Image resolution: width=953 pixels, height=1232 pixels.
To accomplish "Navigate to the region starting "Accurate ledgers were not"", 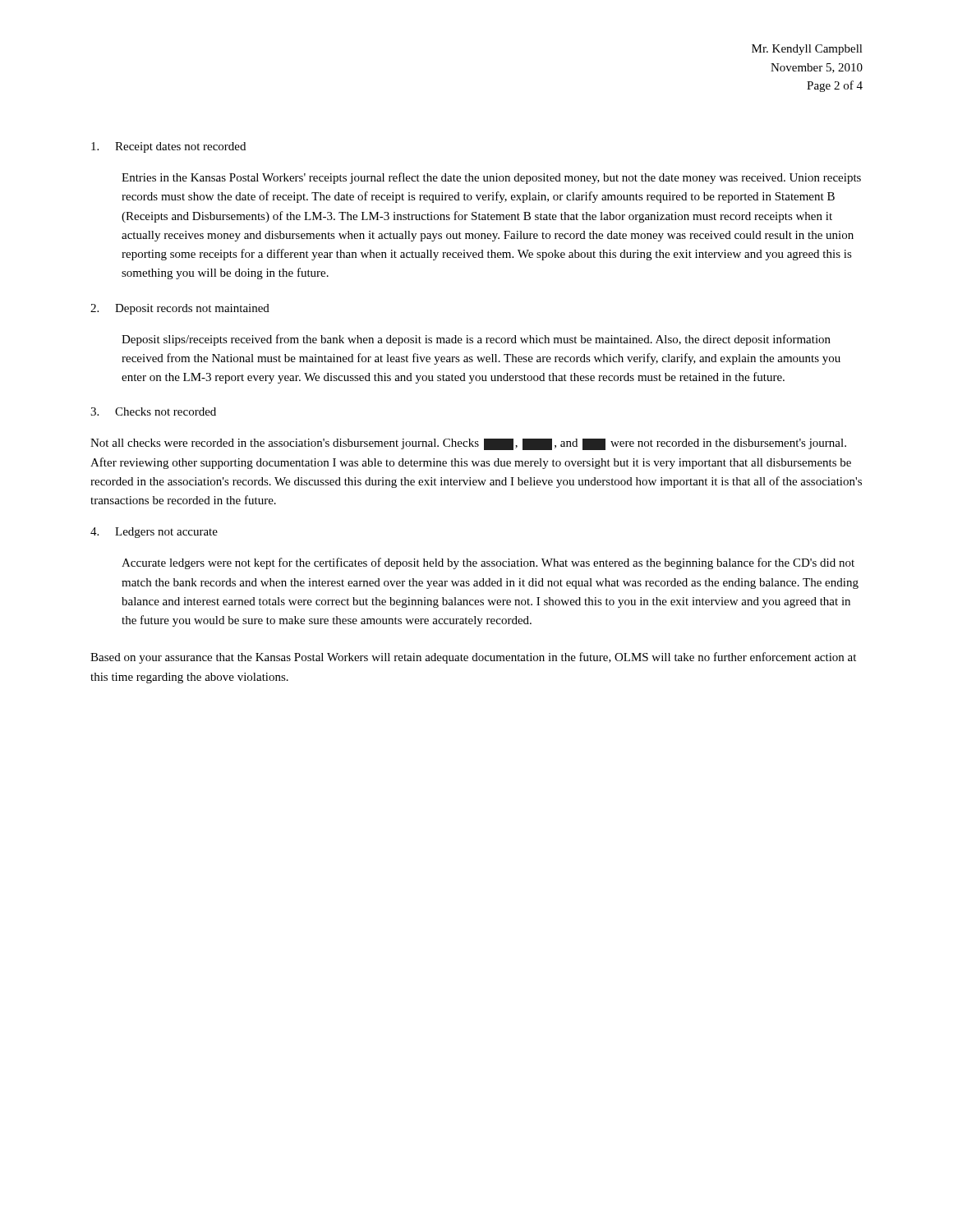I will click(x=490, y=591).
